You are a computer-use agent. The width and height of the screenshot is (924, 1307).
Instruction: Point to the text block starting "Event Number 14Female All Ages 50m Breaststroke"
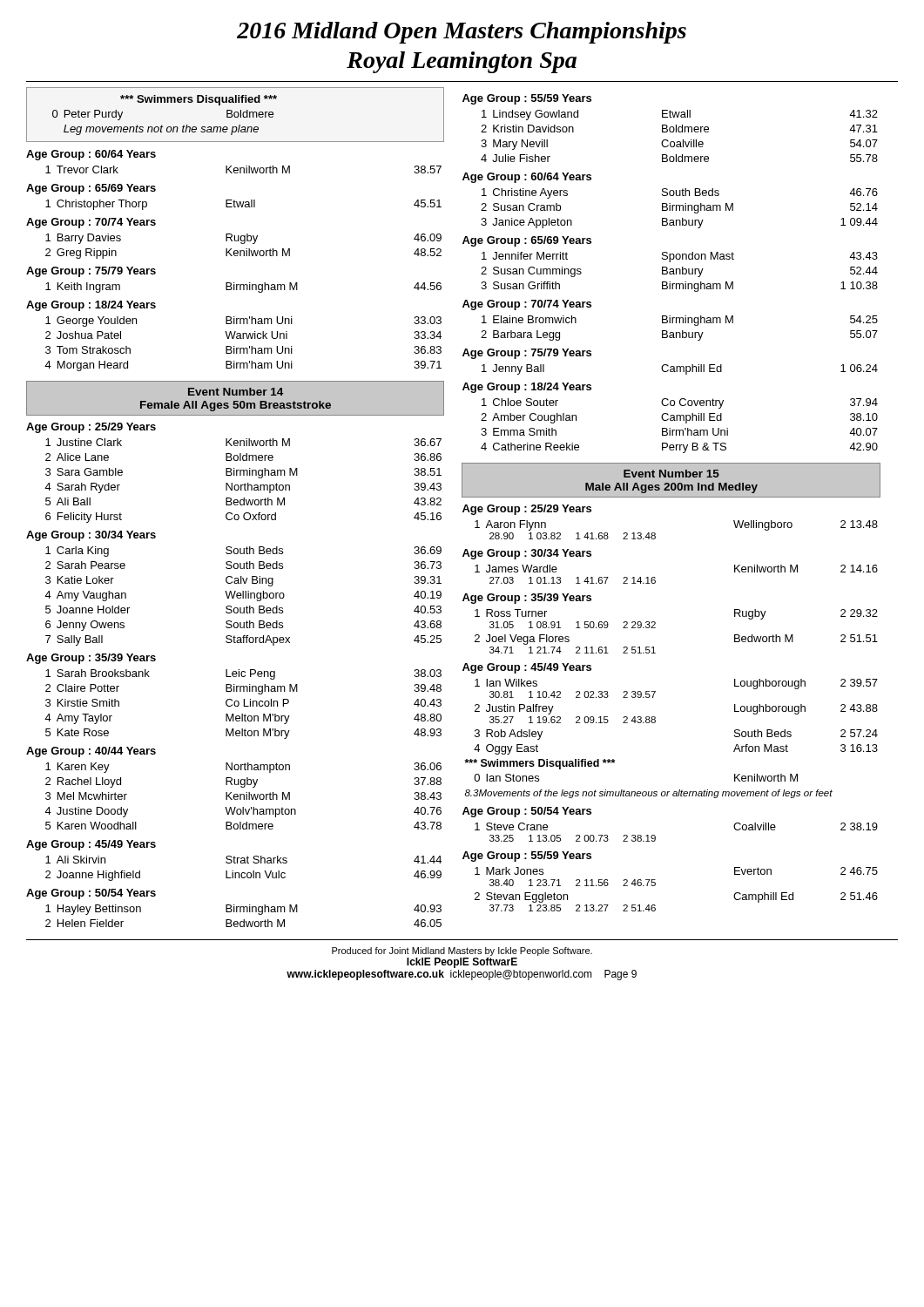[235, 398]
